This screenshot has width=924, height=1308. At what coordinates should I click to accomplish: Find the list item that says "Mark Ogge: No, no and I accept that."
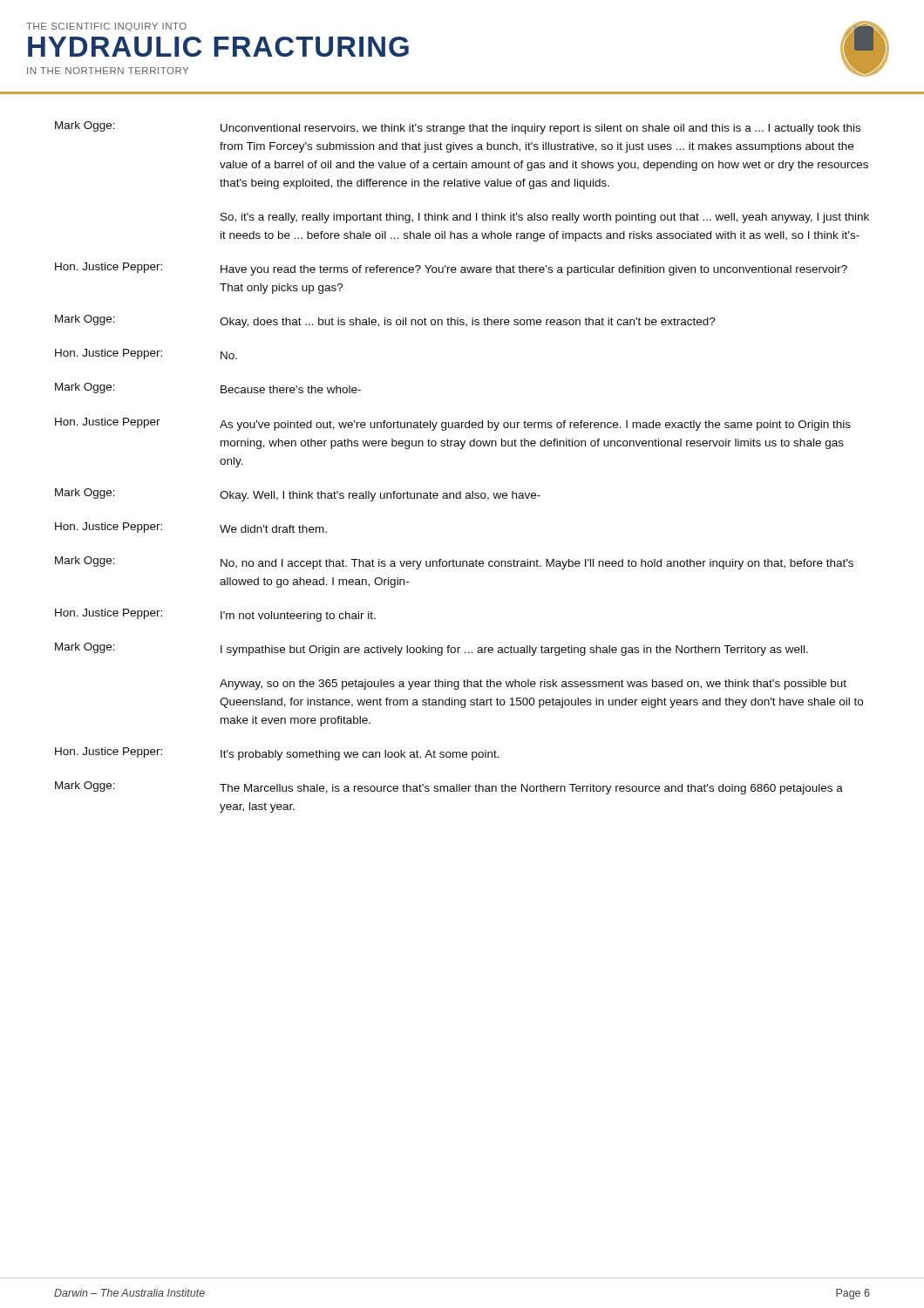pos(462,572)
